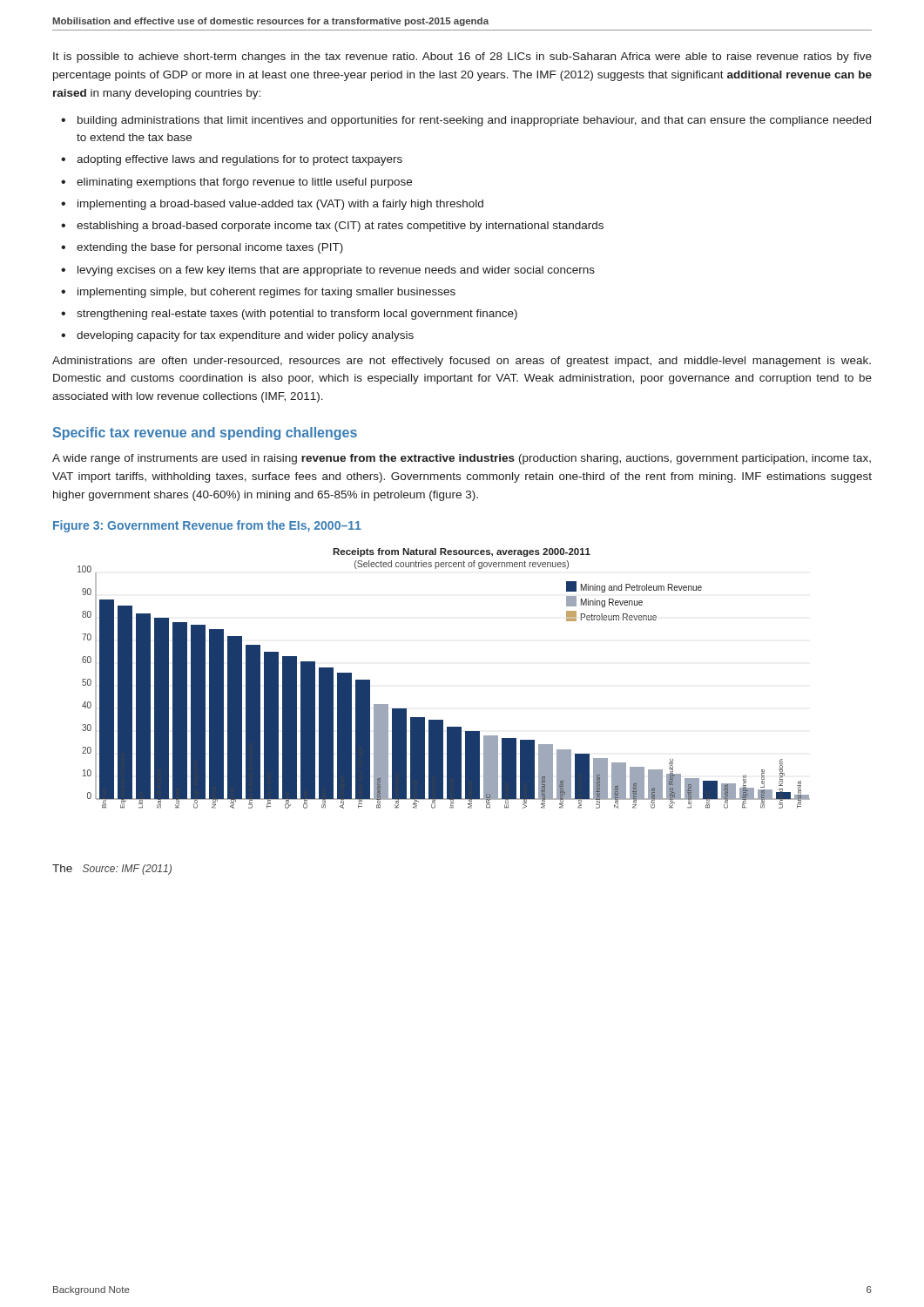
Task: Find the block on this page that starts "extending the base for"
Action: tap(210, 247)
